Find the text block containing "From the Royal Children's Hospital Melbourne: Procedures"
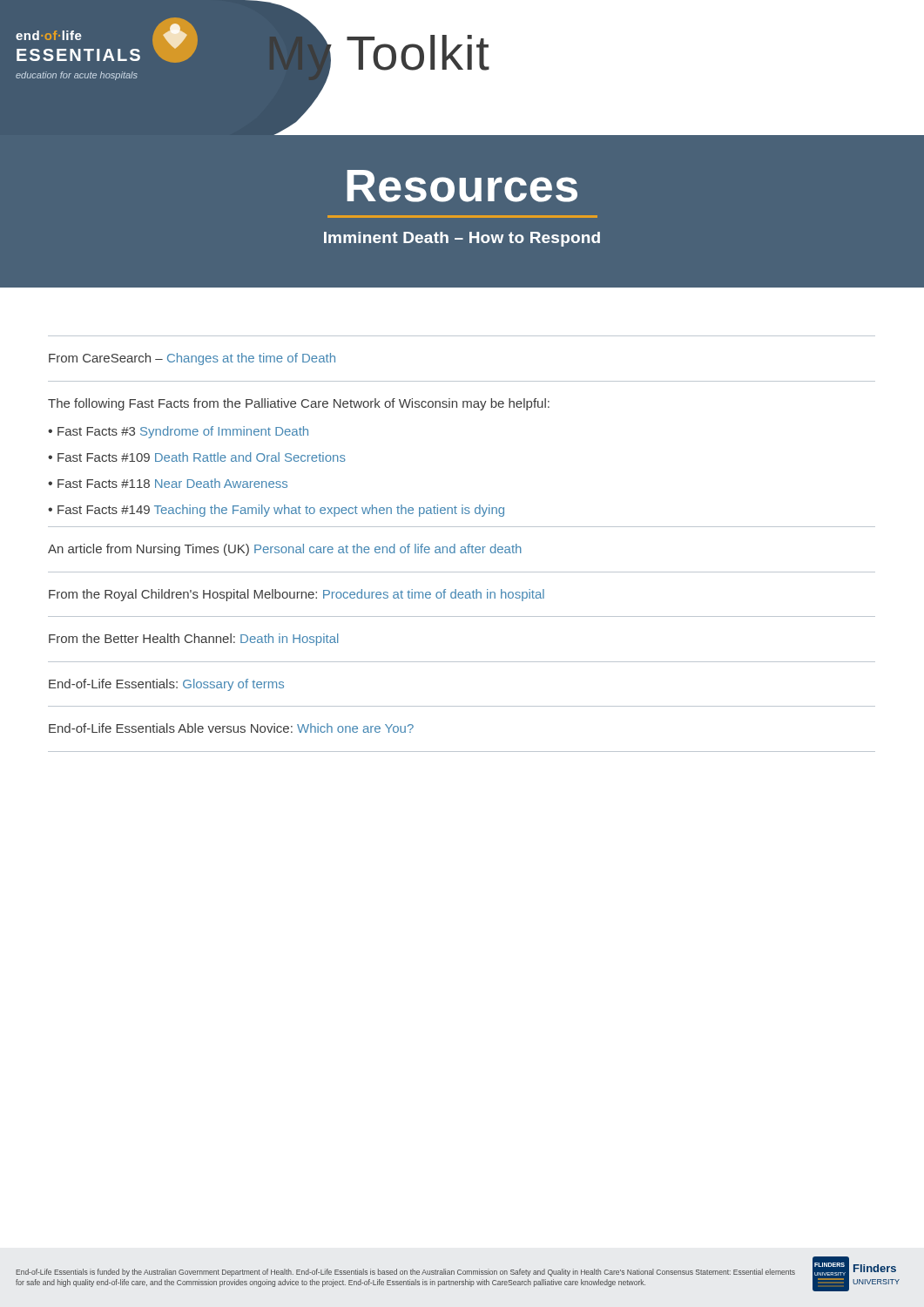The image size is (924, 1307). 296,593
